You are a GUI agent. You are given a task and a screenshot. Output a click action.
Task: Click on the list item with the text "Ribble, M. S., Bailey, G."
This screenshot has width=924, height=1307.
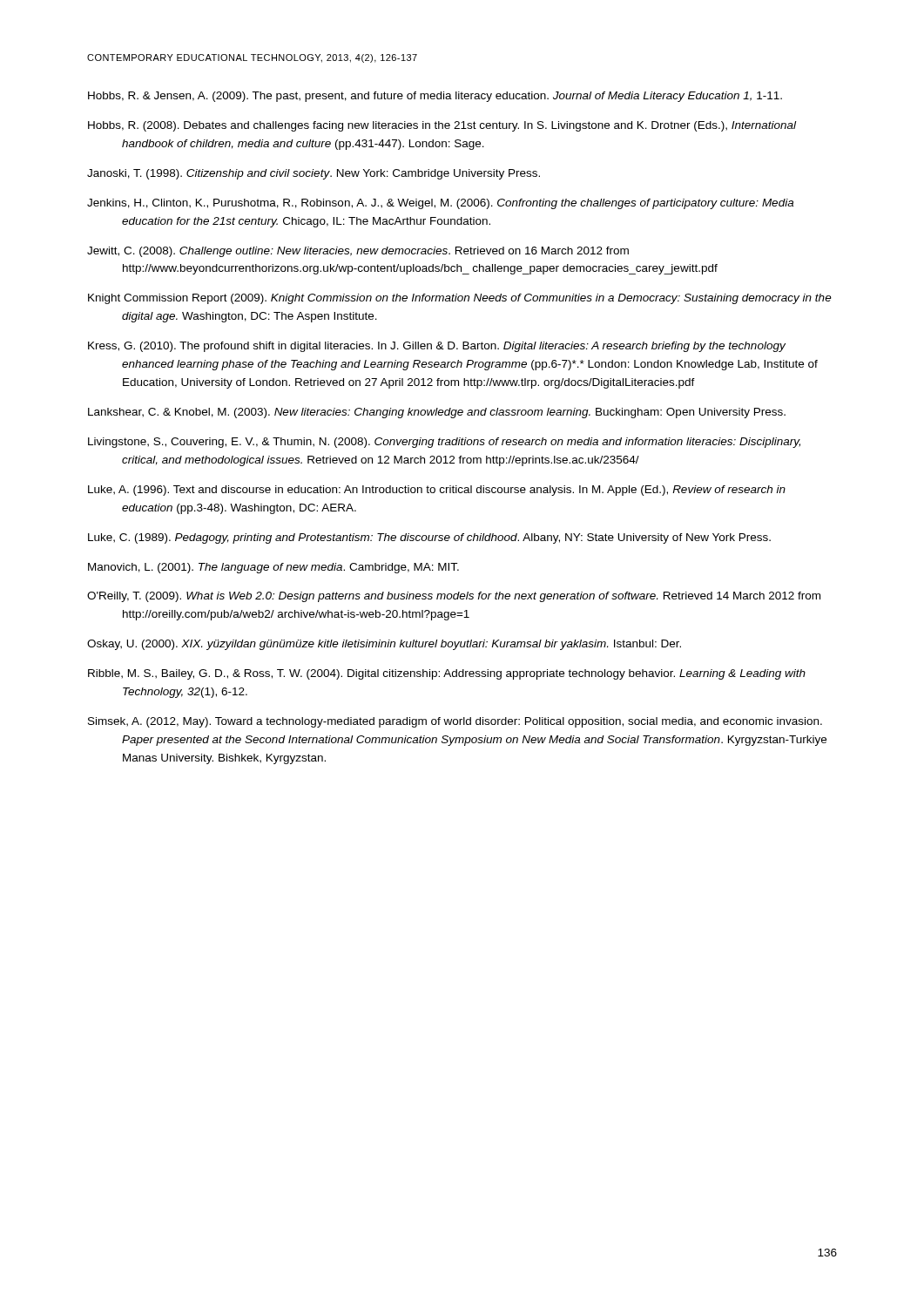point(446,682)
